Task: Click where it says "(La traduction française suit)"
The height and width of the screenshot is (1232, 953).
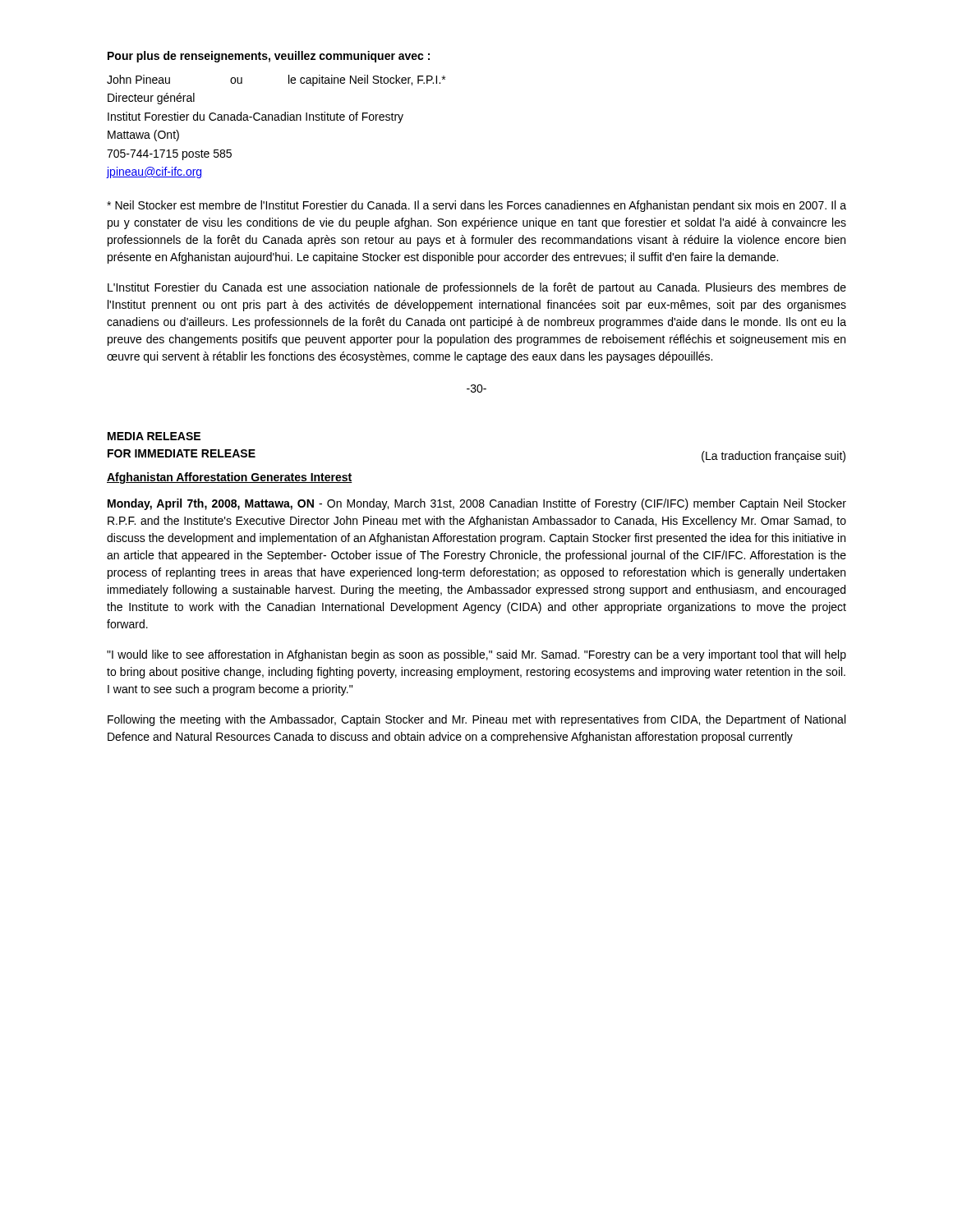Action: [774, 456]
